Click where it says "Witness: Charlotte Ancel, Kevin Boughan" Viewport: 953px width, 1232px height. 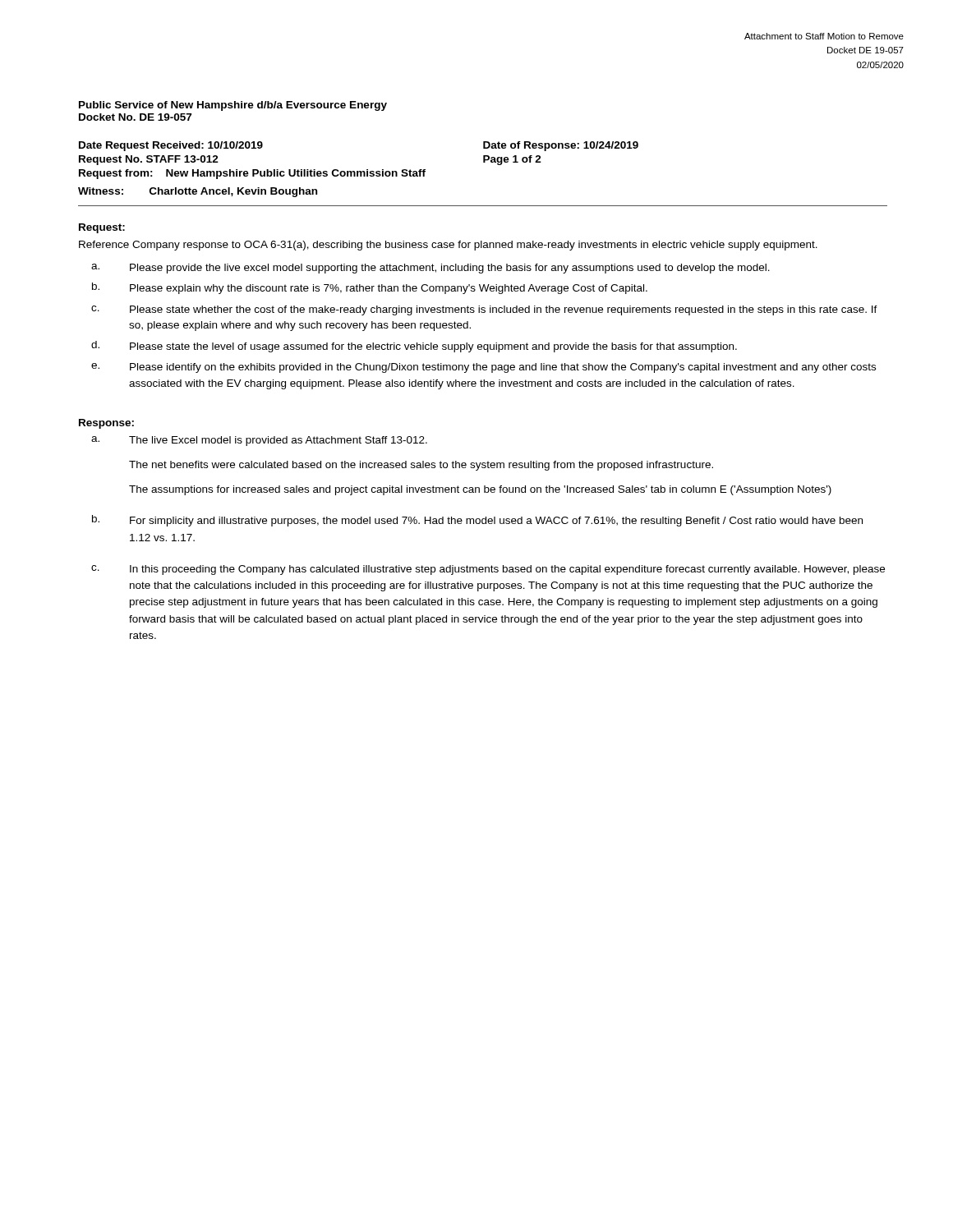tap(198, 191)
